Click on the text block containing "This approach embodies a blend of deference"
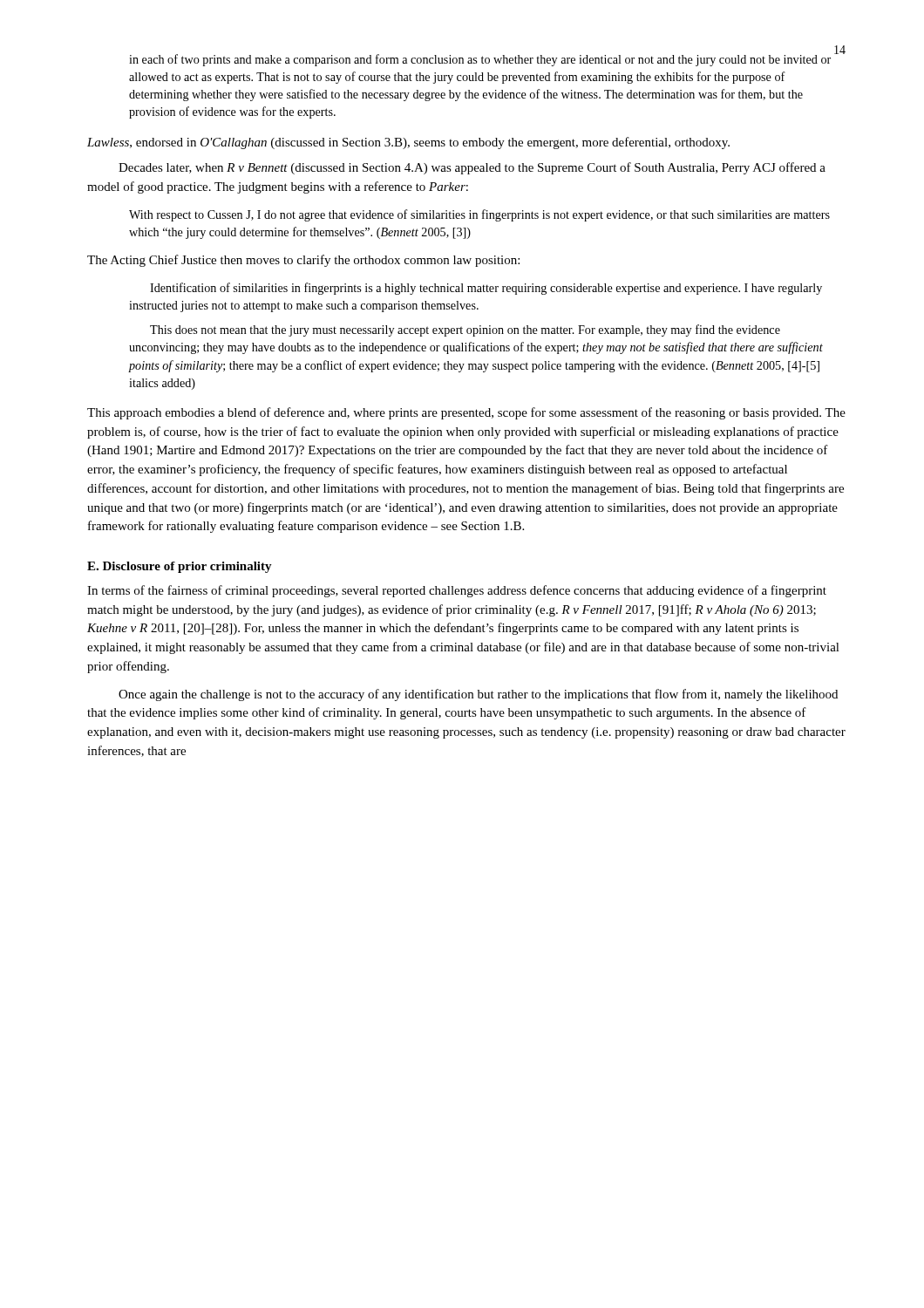 466,469
